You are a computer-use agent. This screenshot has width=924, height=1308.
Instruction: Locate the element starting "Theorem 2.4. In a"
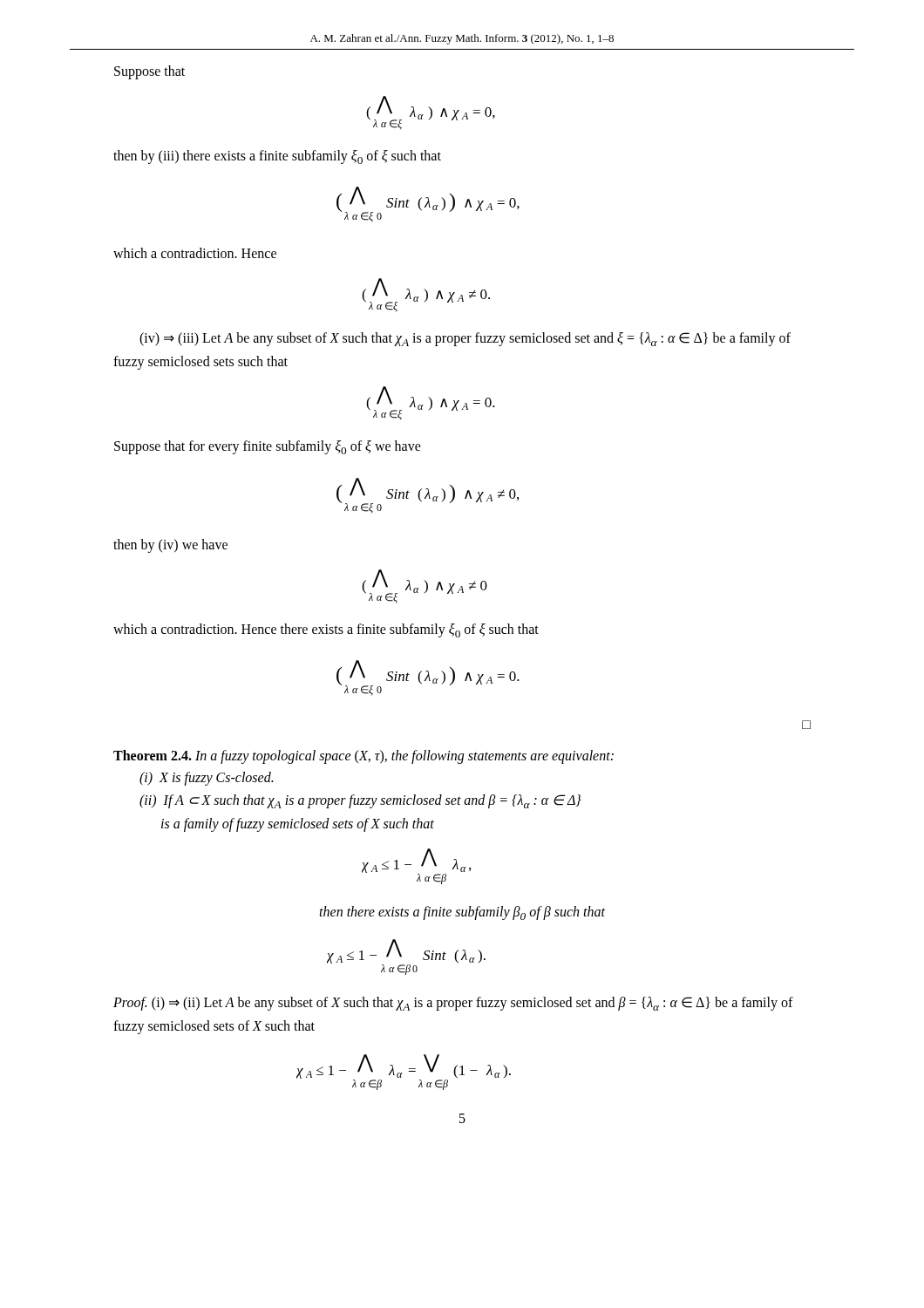click(364, 755)
